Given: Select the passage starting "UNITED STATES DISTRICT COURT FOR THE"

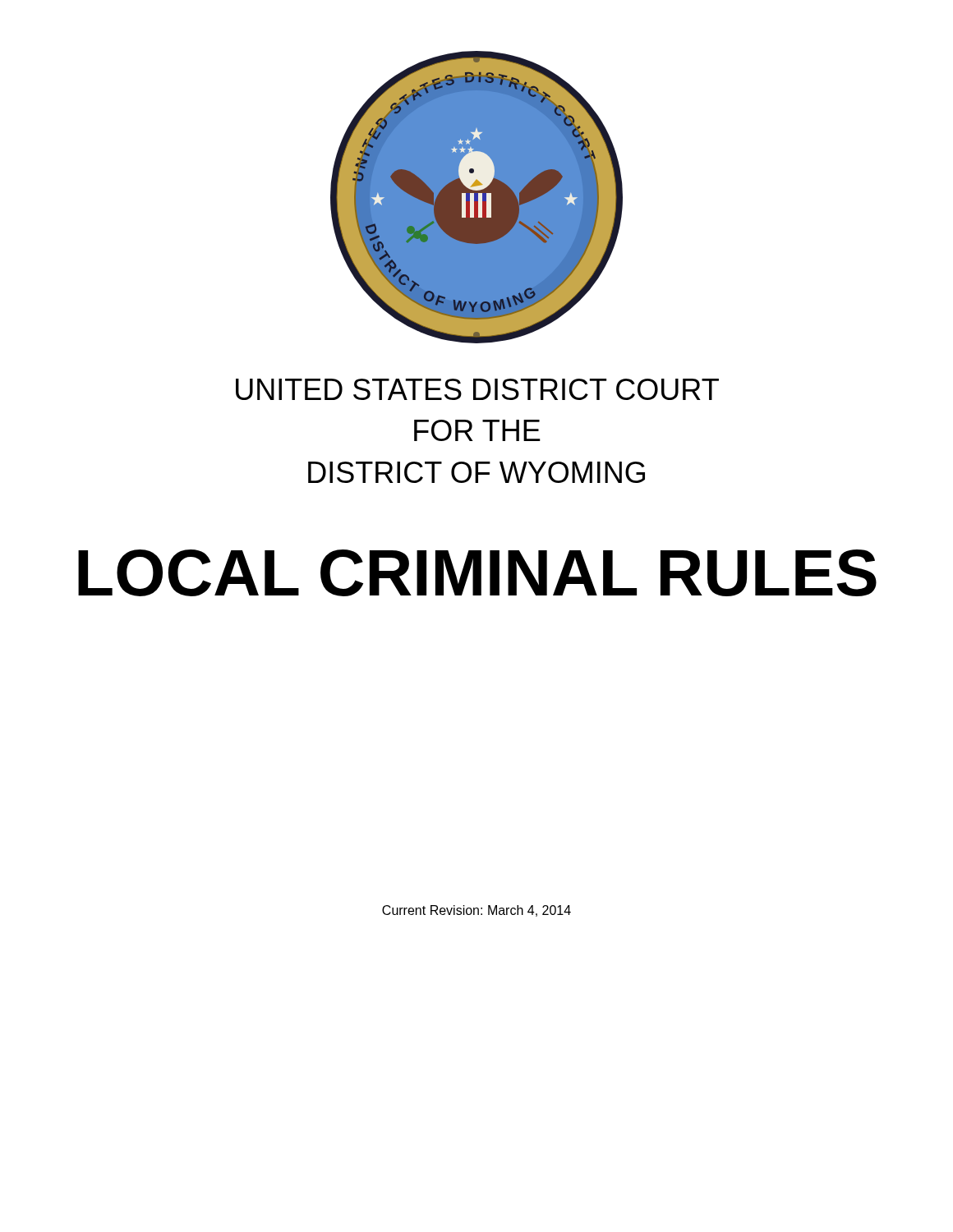Looking at the screenshot, I should point(476,431).
